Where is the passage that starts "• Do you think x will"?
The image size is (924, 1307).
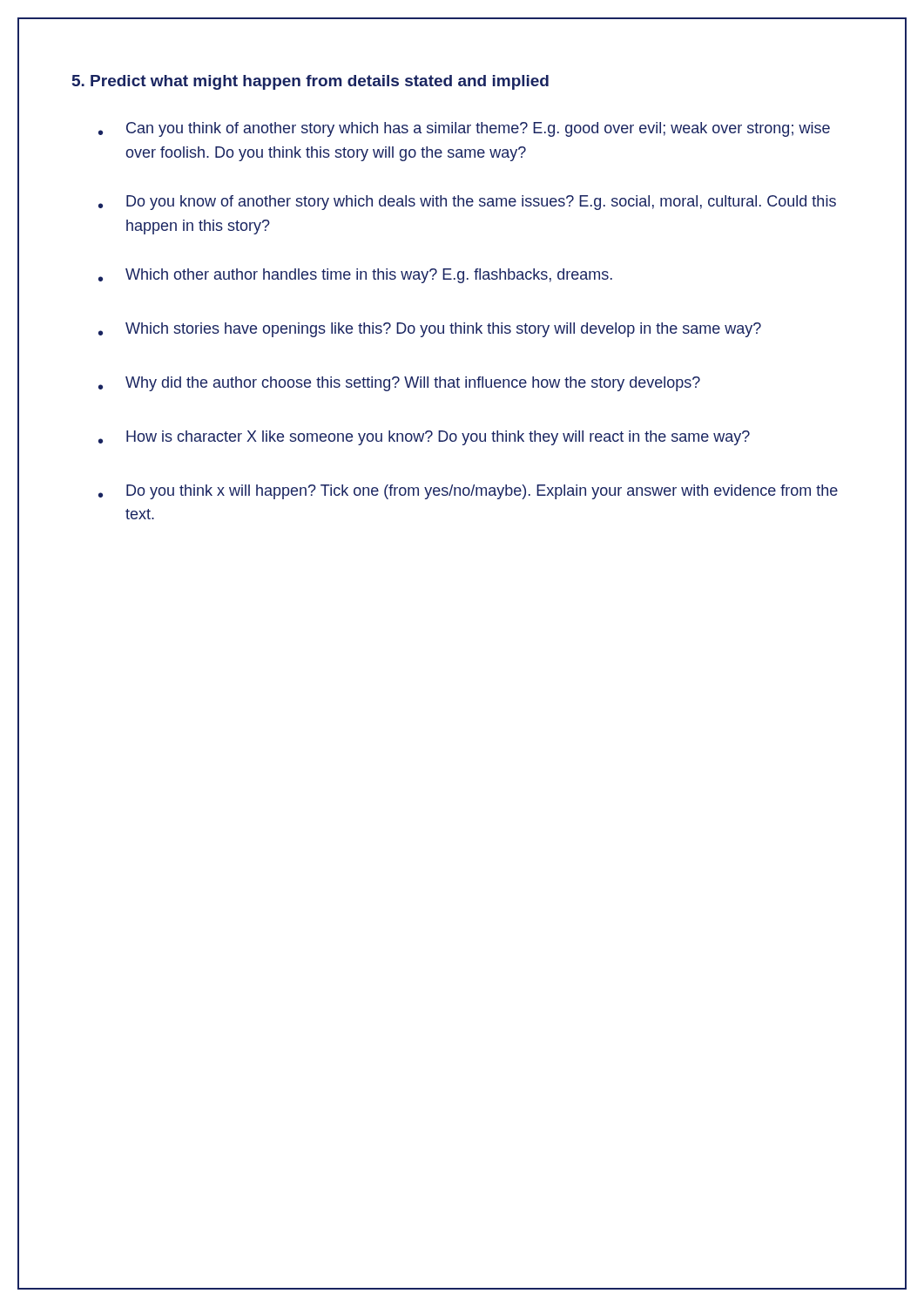coord(475,503)
